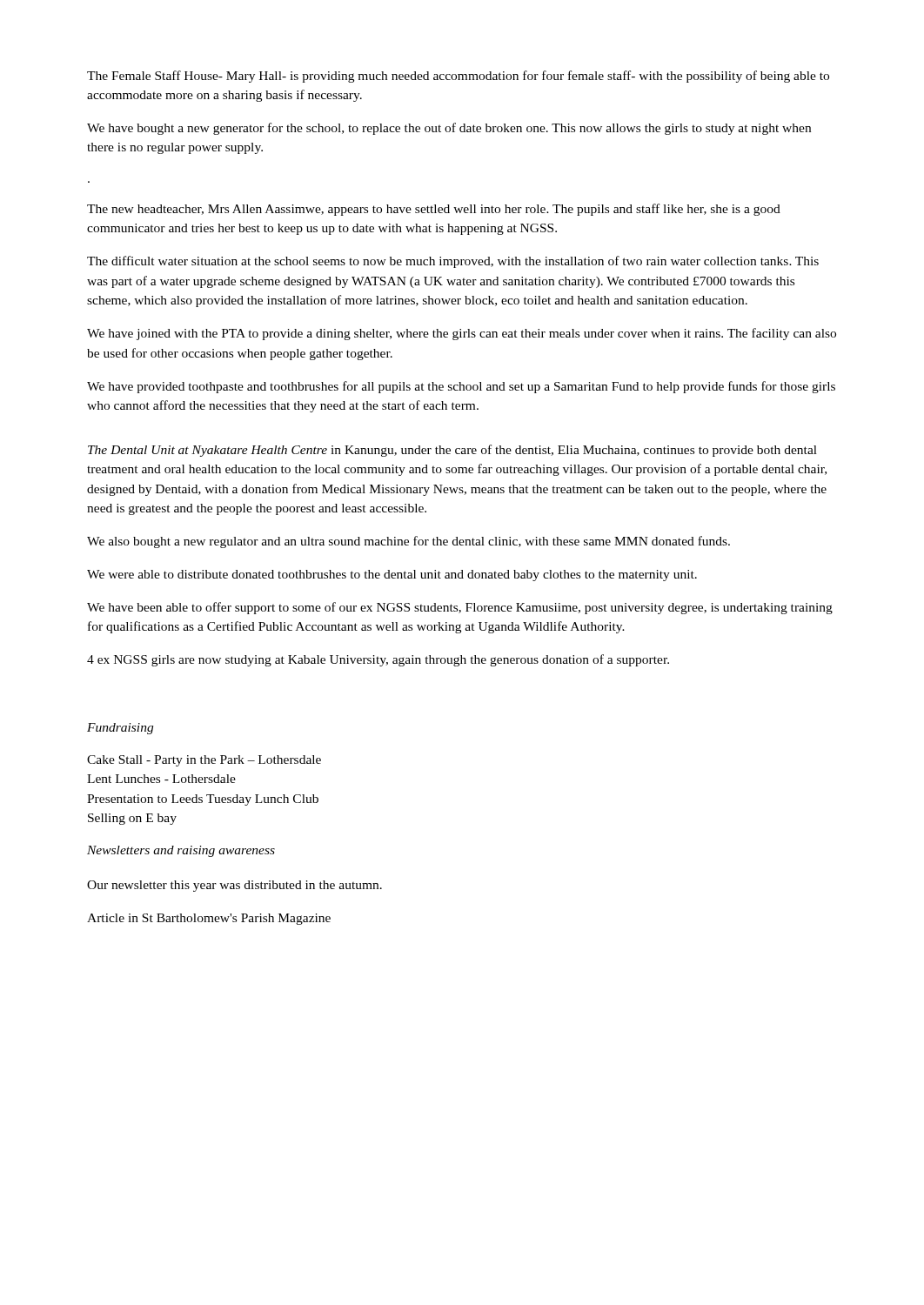Find the block on this page that starts "Our newsletter this year was distributed"
Image resolution: width=924 pixels, height=1305 pixels.
(x=234, y=886)
